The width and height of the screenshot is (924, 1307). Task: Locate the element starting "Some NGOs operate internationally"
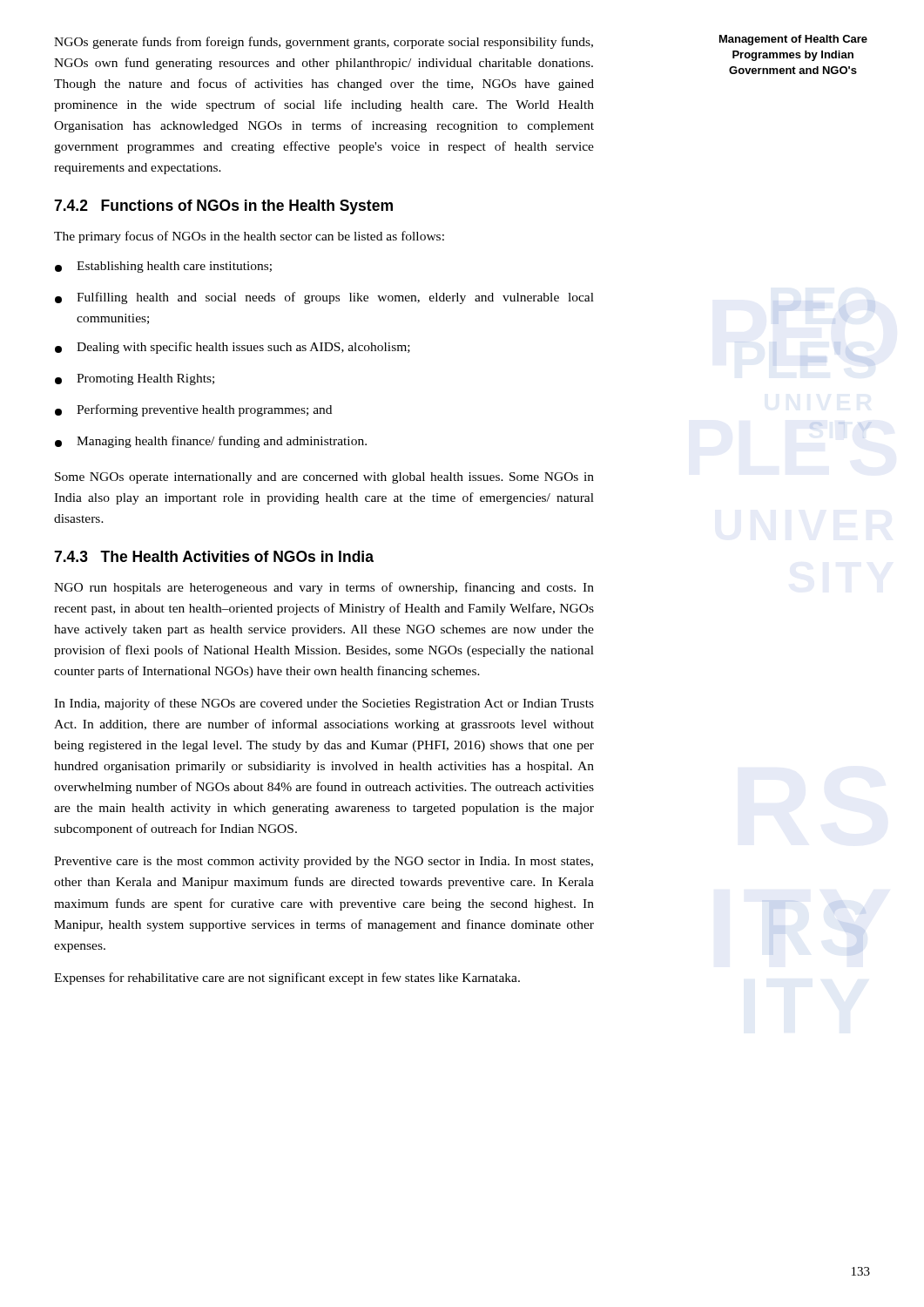click(x=324, y=498)
